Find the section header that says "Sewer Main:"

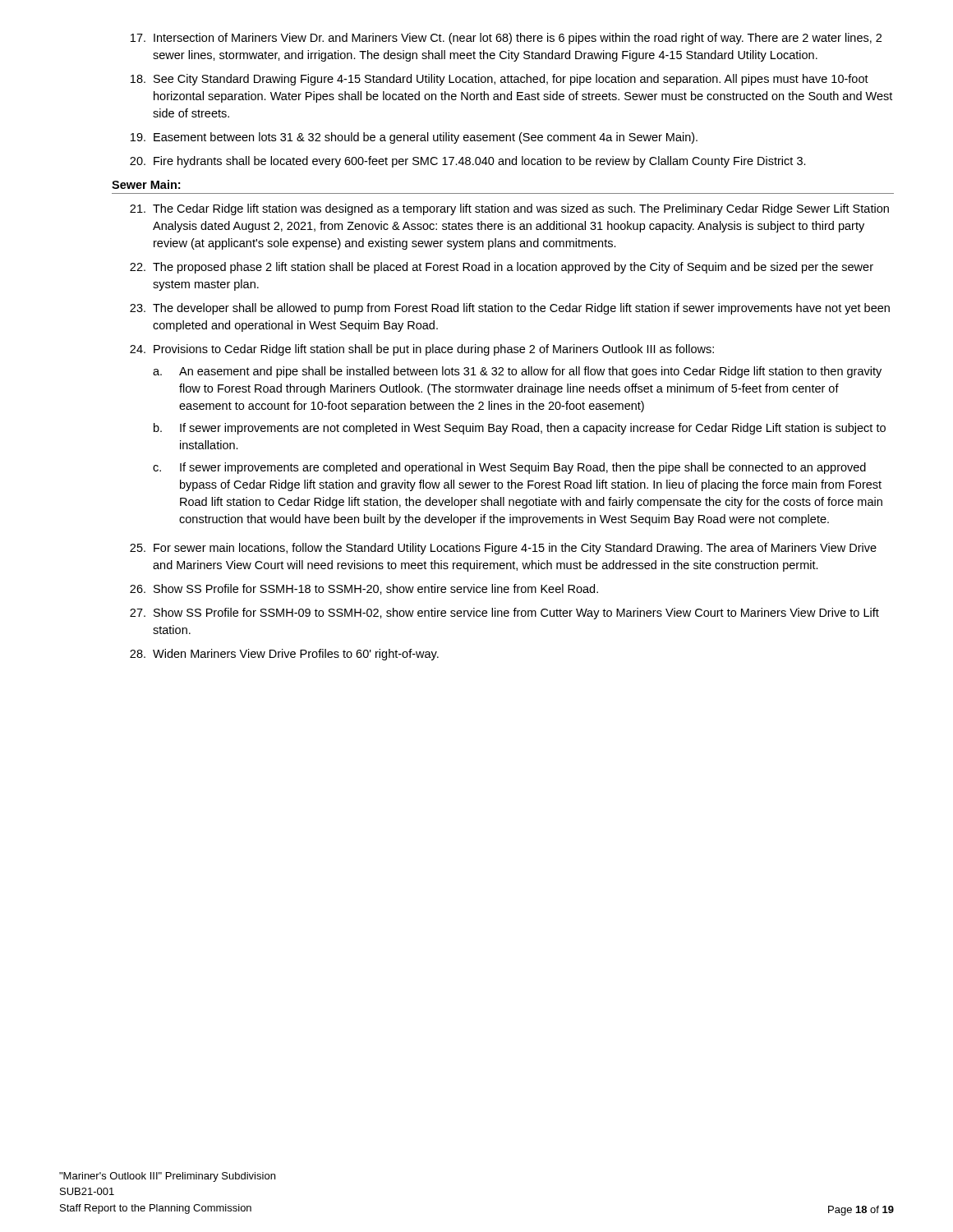point(146,185)
